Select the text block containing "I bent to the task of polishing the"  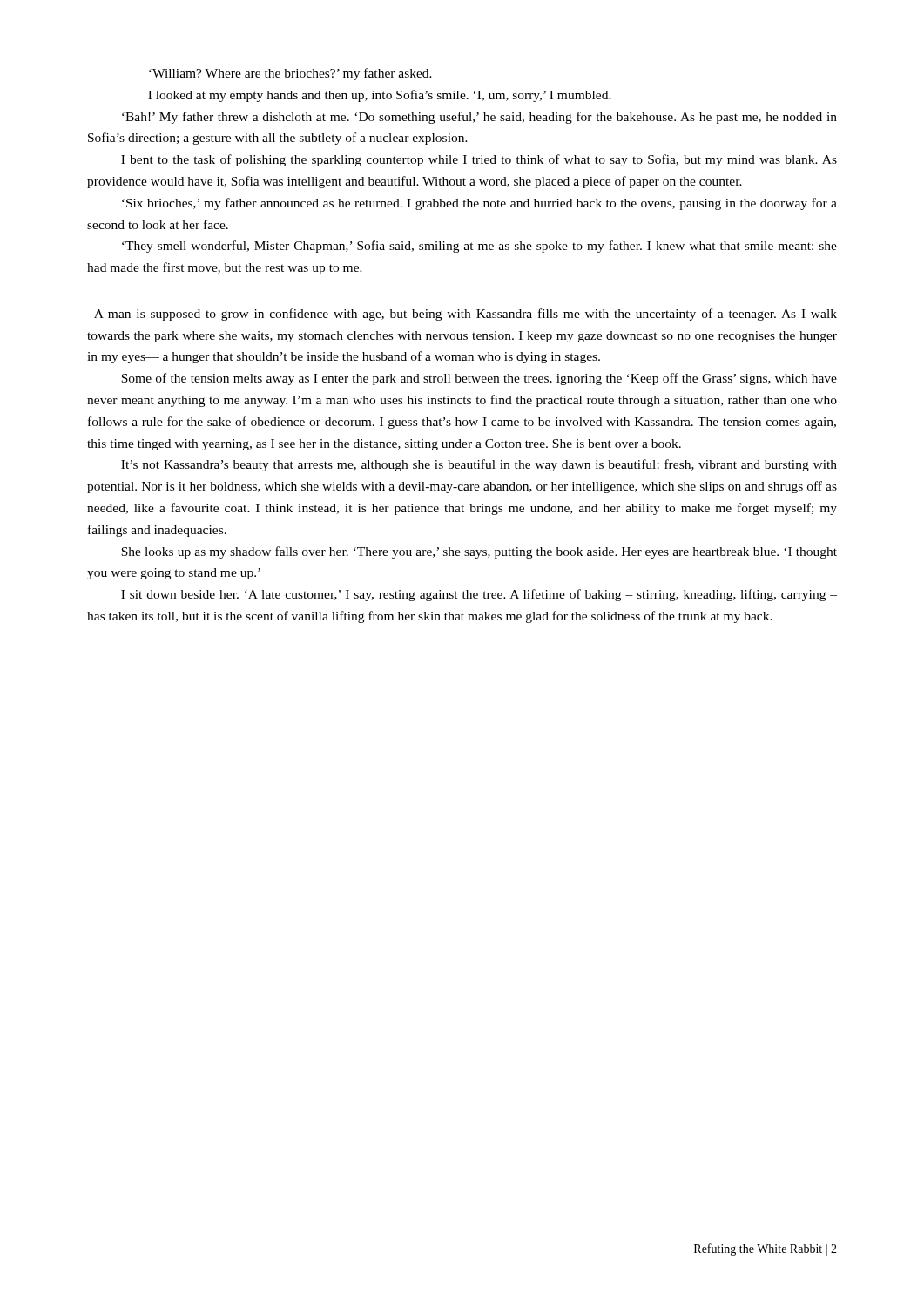point(462,170)
